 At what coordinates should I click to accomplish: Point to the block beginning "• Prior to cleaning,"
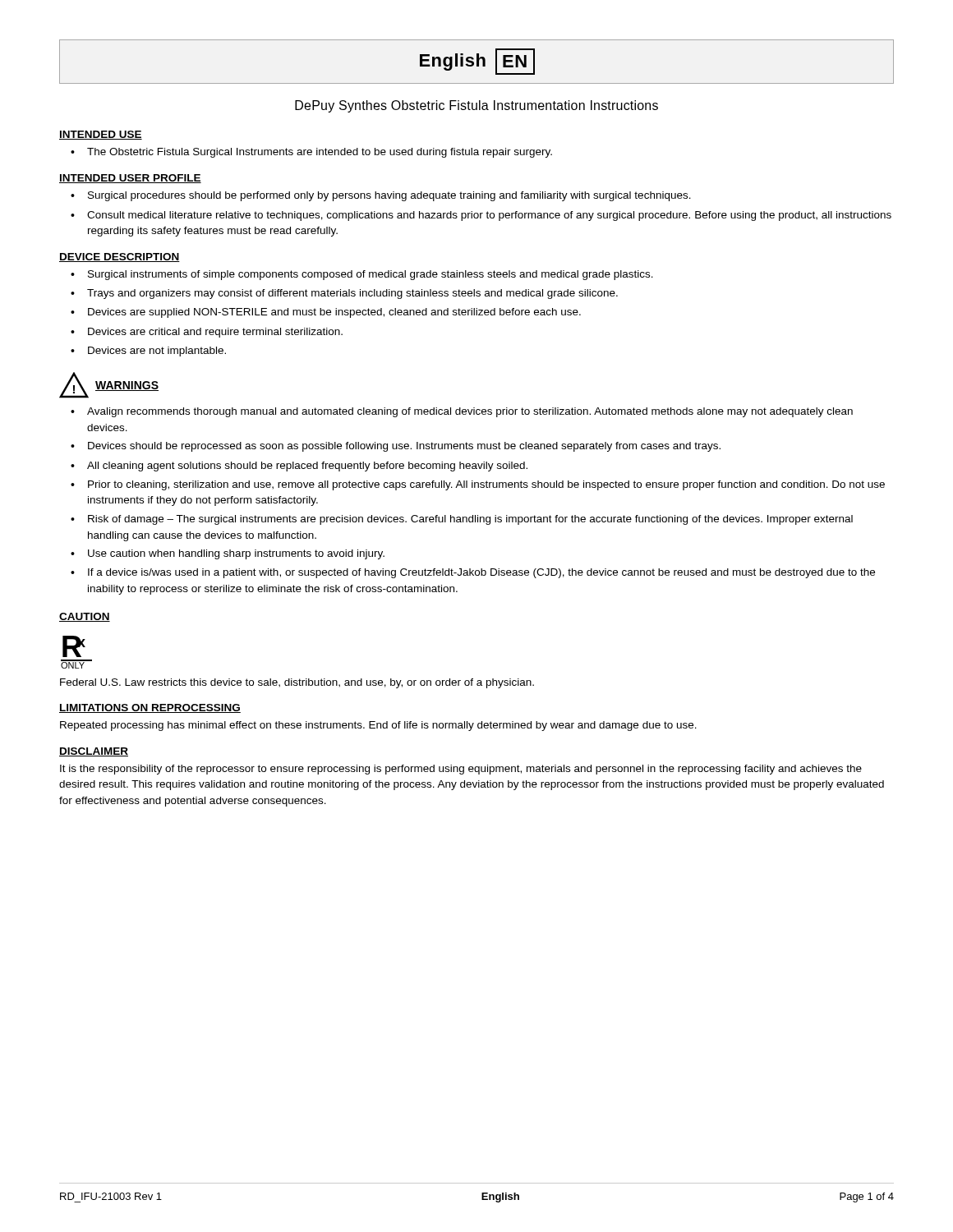coord(482,492)
